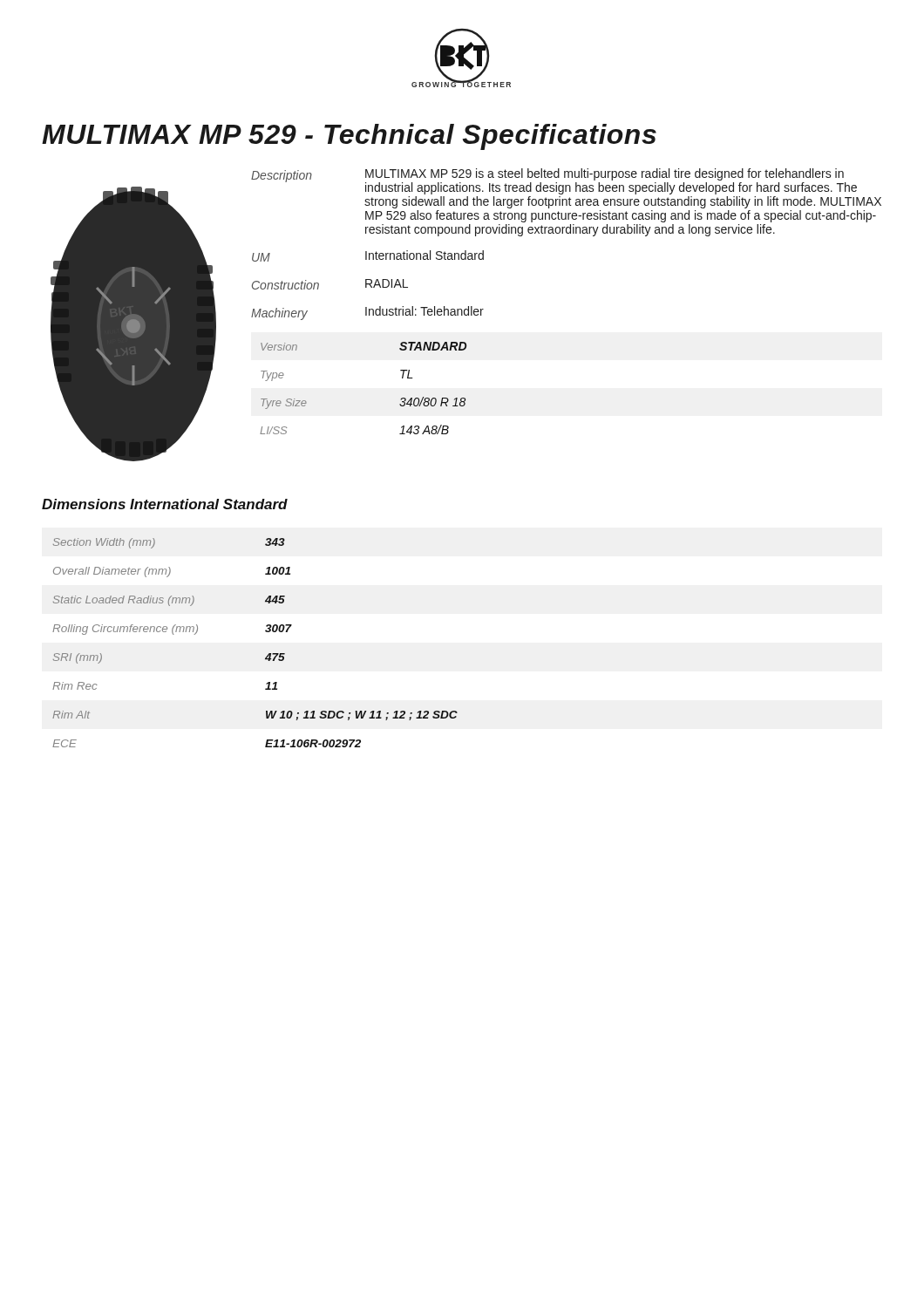
Task: Find the text with the text "Machinery Industrial: Telehandler"
Action: [367, 313]
